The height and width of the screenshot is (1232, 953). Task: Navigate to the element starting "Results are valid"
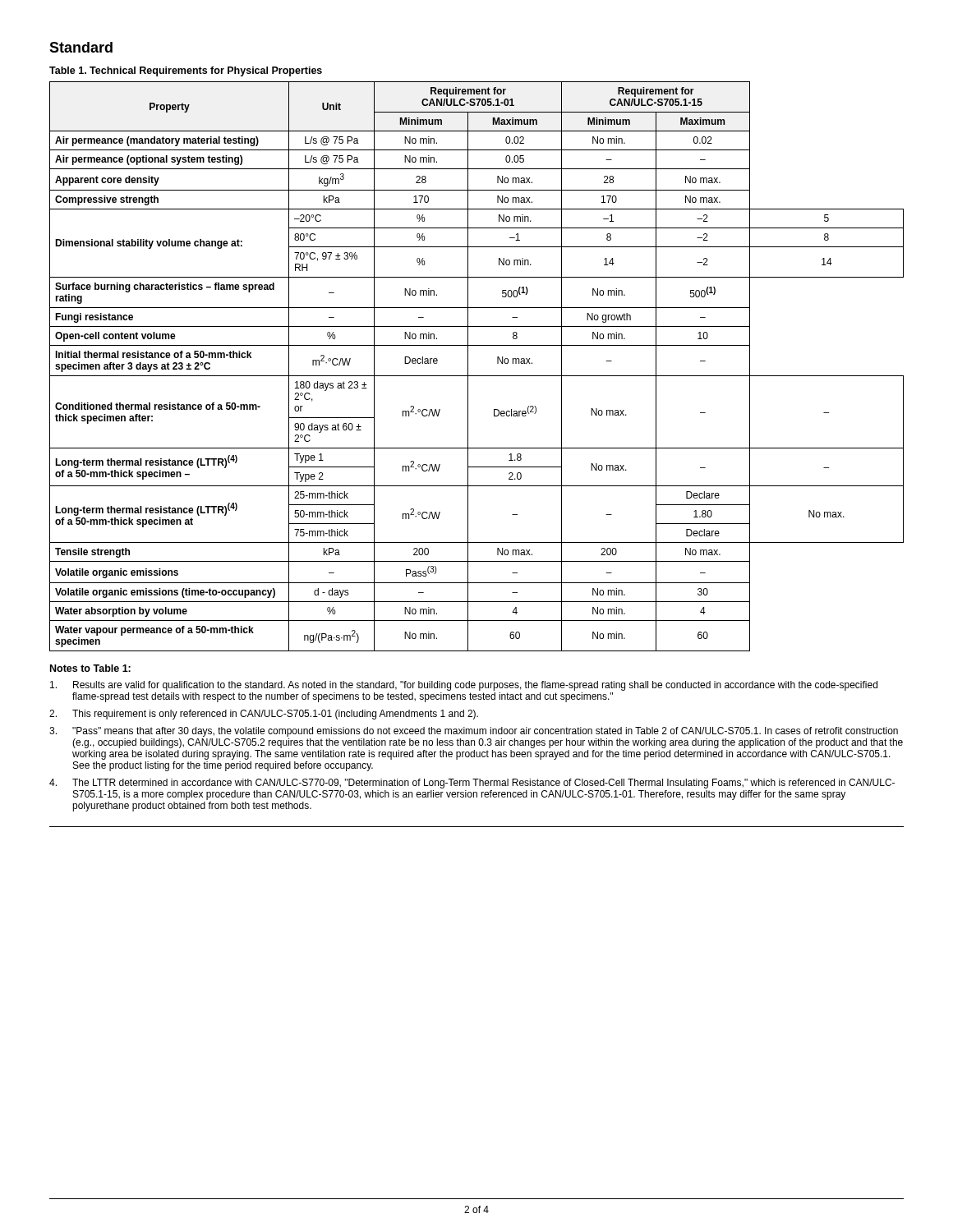pyautogui.click(x=476, y=691)
